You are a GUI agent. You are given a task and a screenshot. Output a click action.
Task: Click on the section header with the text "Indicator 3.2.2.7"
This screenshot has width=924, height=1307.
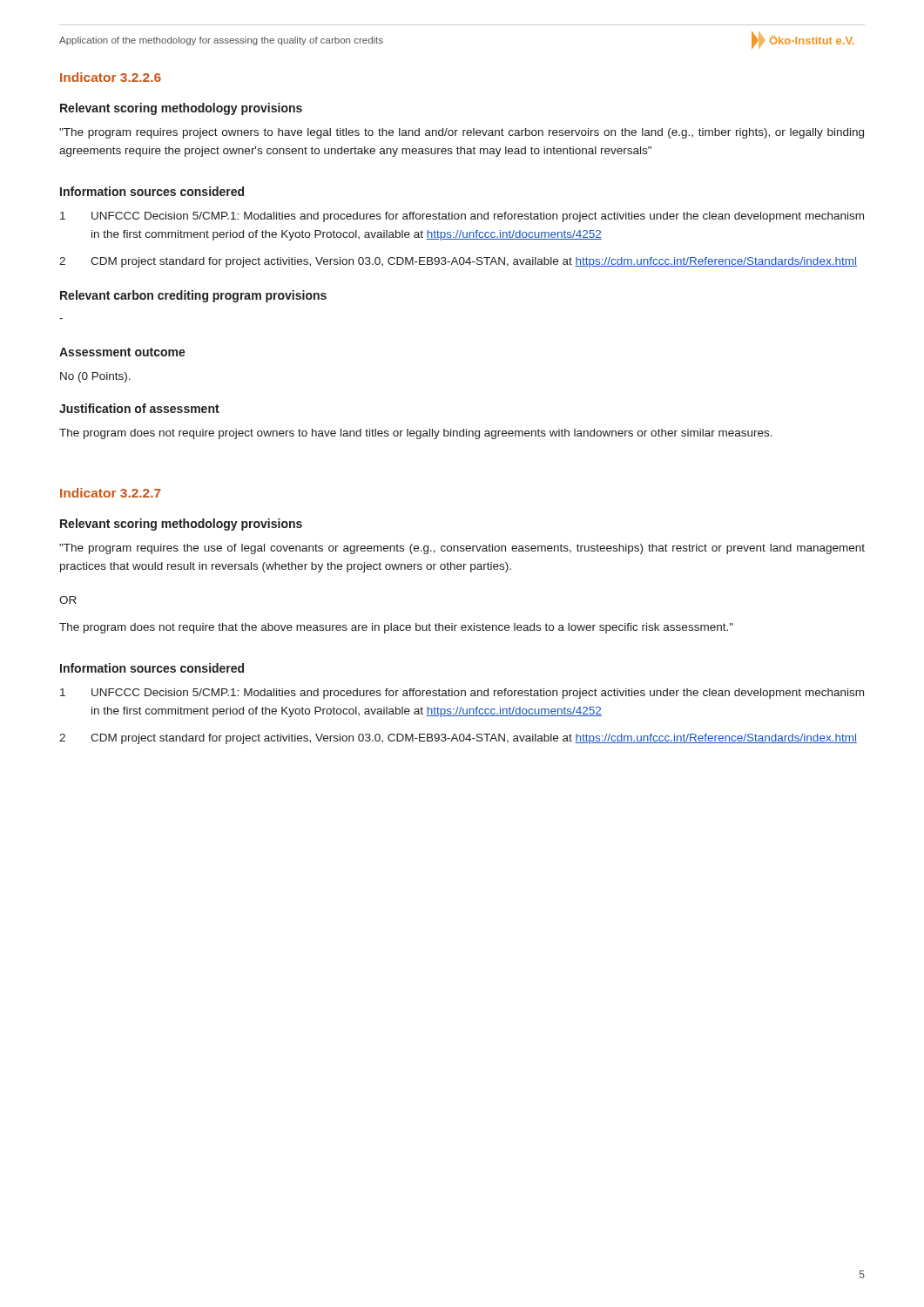pyautogui.click(x=110, y=493)
